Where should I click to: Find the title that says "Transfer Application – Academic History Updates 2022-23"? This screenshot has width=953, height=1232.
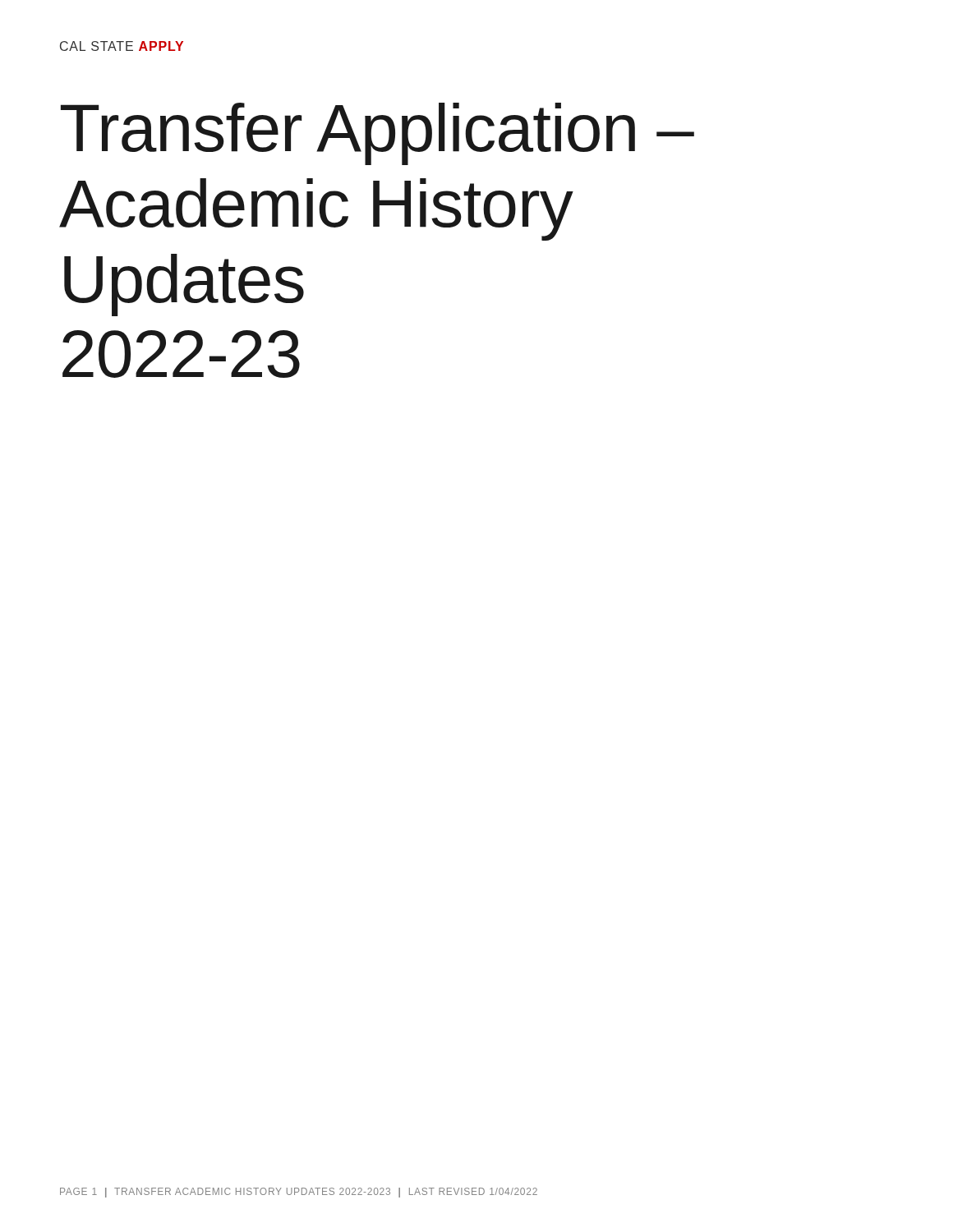pyautogui.click(x=376, y=241)
